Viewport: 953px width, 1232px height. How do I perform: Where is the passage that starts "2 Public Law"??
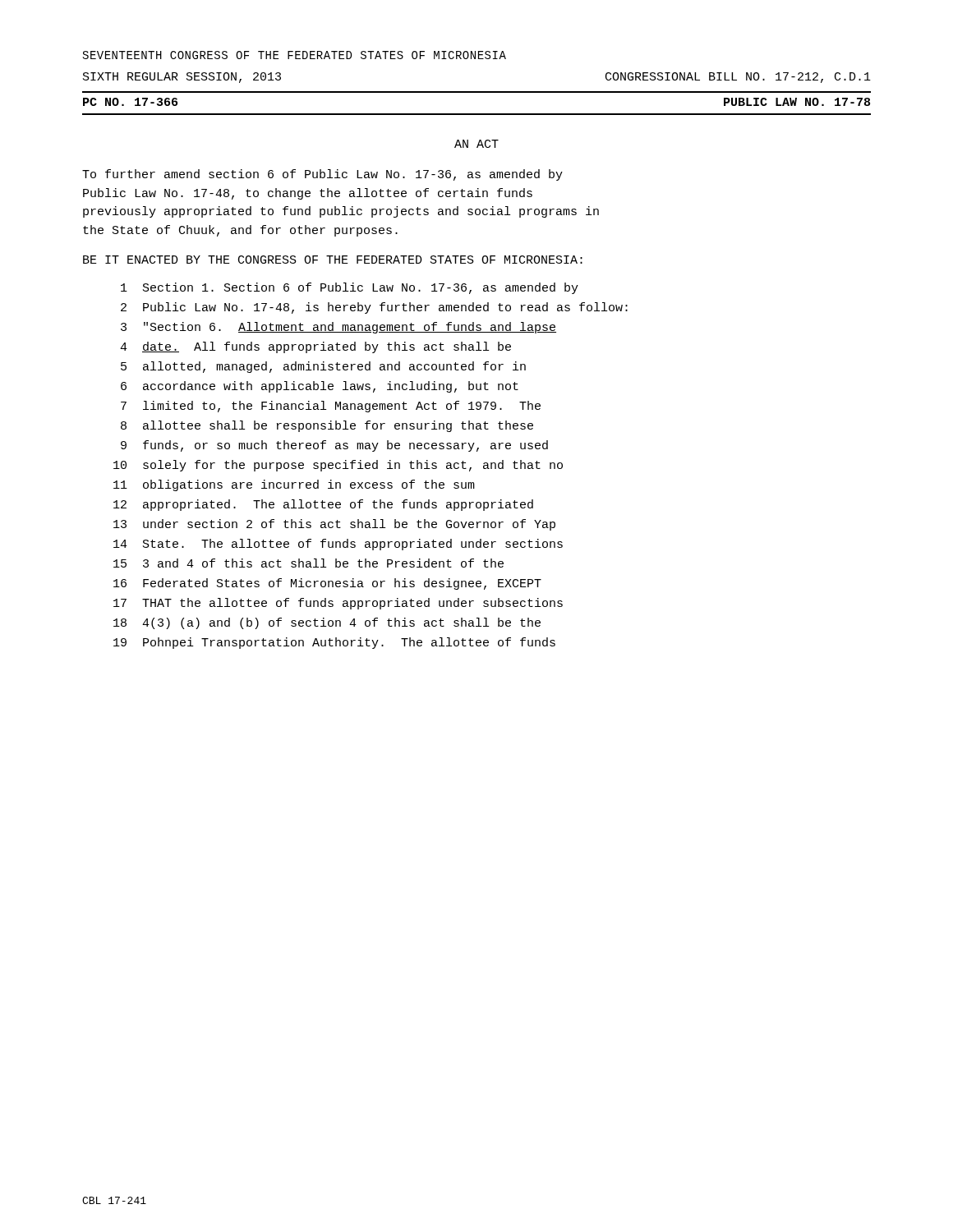coord(476,308)
